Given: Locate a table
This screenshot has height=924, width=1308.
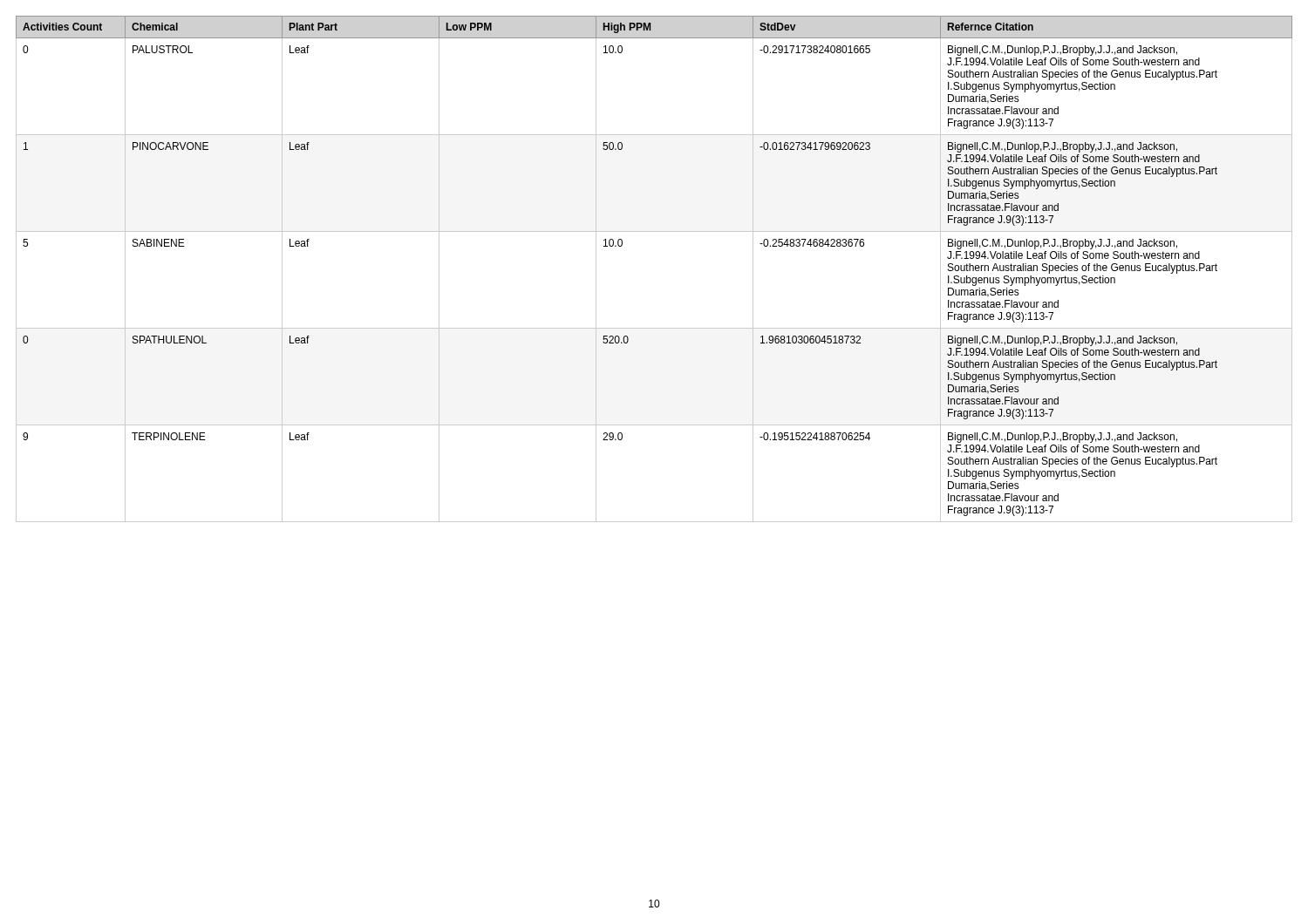Looking at the screenshot, I should pyautogui.click(x=654, y=269).
